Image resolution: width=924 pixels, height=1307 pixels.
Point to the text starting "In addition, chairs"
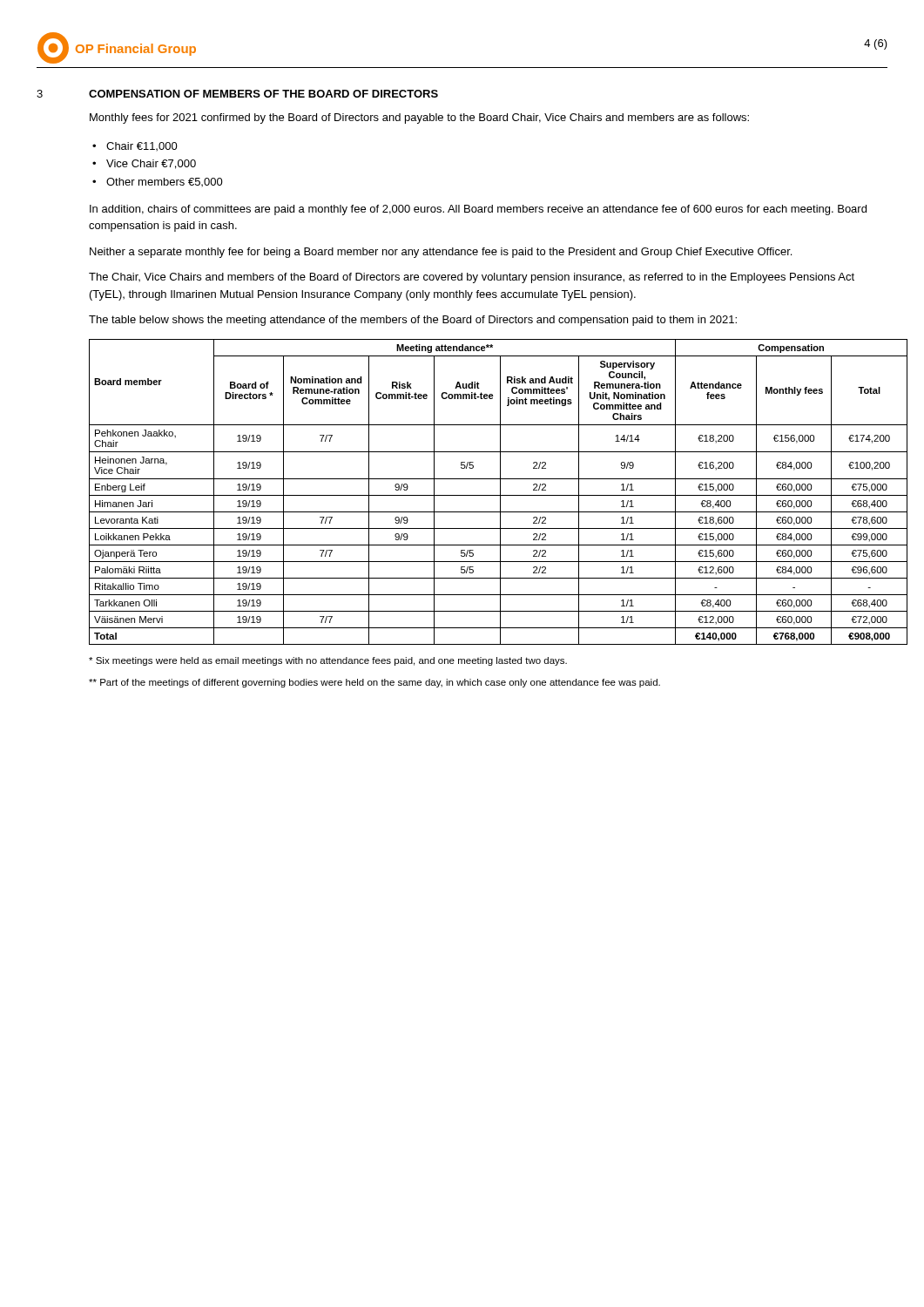coord(478,217)
